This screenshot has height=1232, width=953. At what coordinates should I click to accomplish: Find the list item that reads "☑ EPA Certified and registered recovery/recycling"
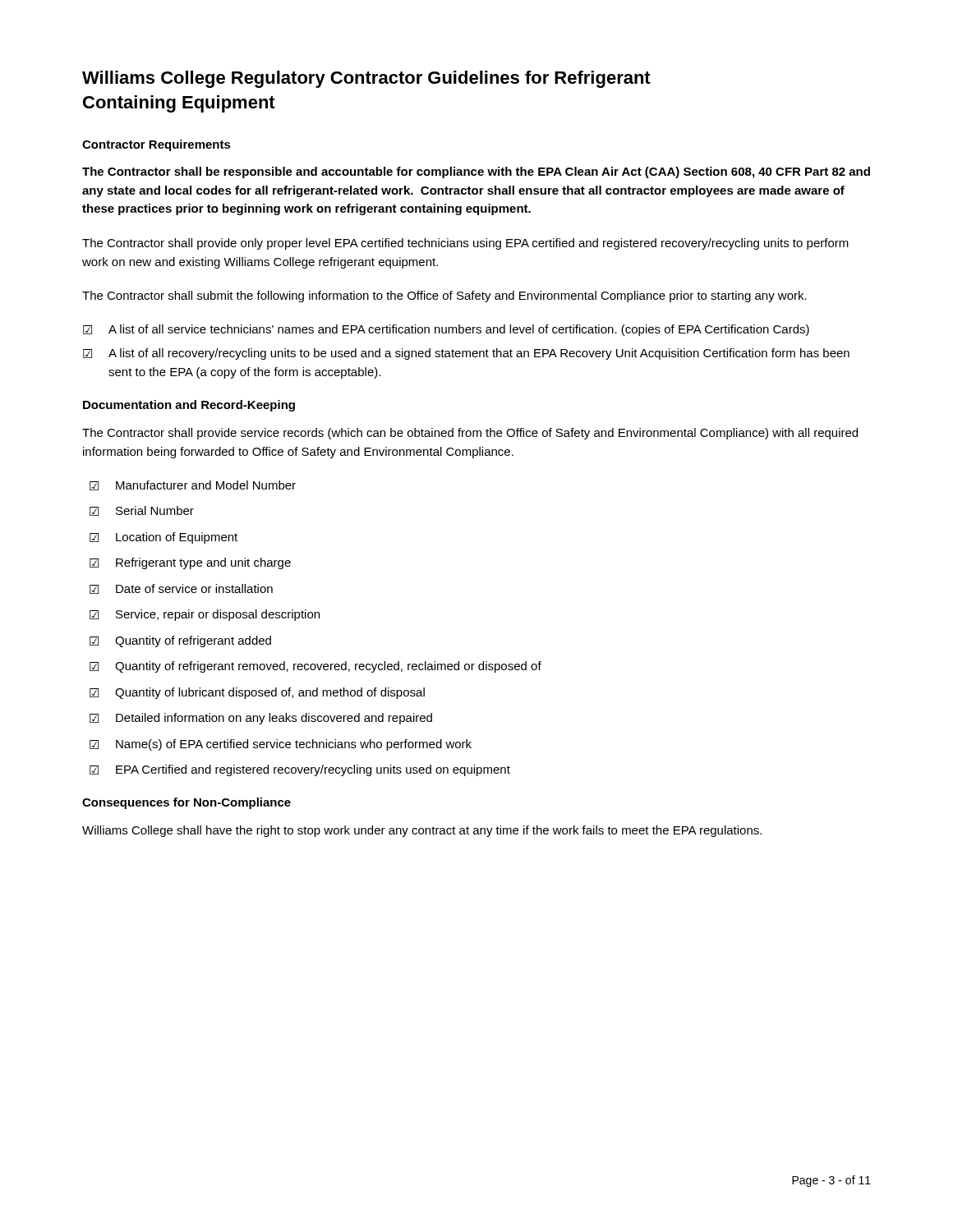point(480,770)
